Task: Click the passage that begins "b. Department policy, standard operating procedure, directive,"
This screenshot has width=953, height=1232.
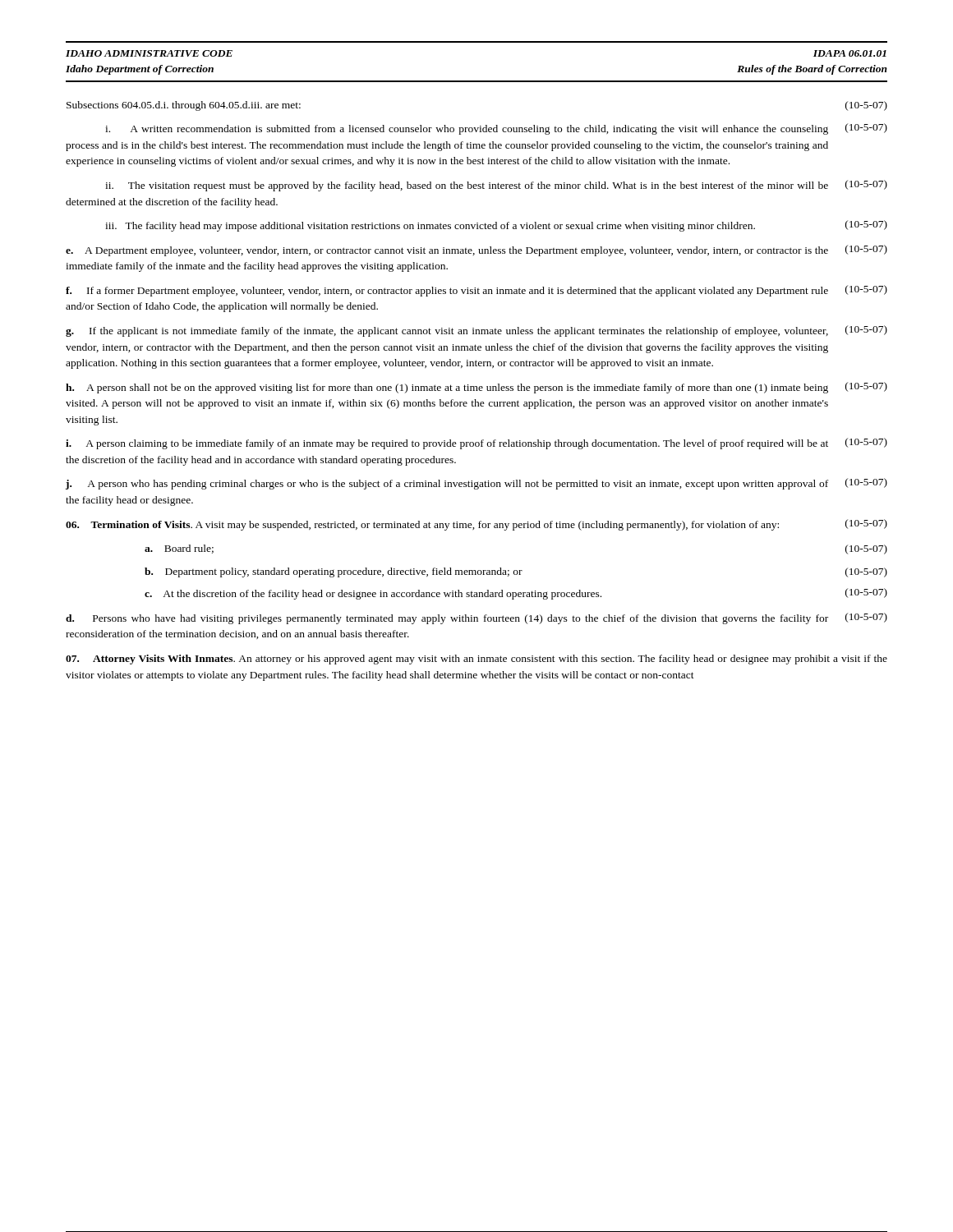Action: click(516, 571)
